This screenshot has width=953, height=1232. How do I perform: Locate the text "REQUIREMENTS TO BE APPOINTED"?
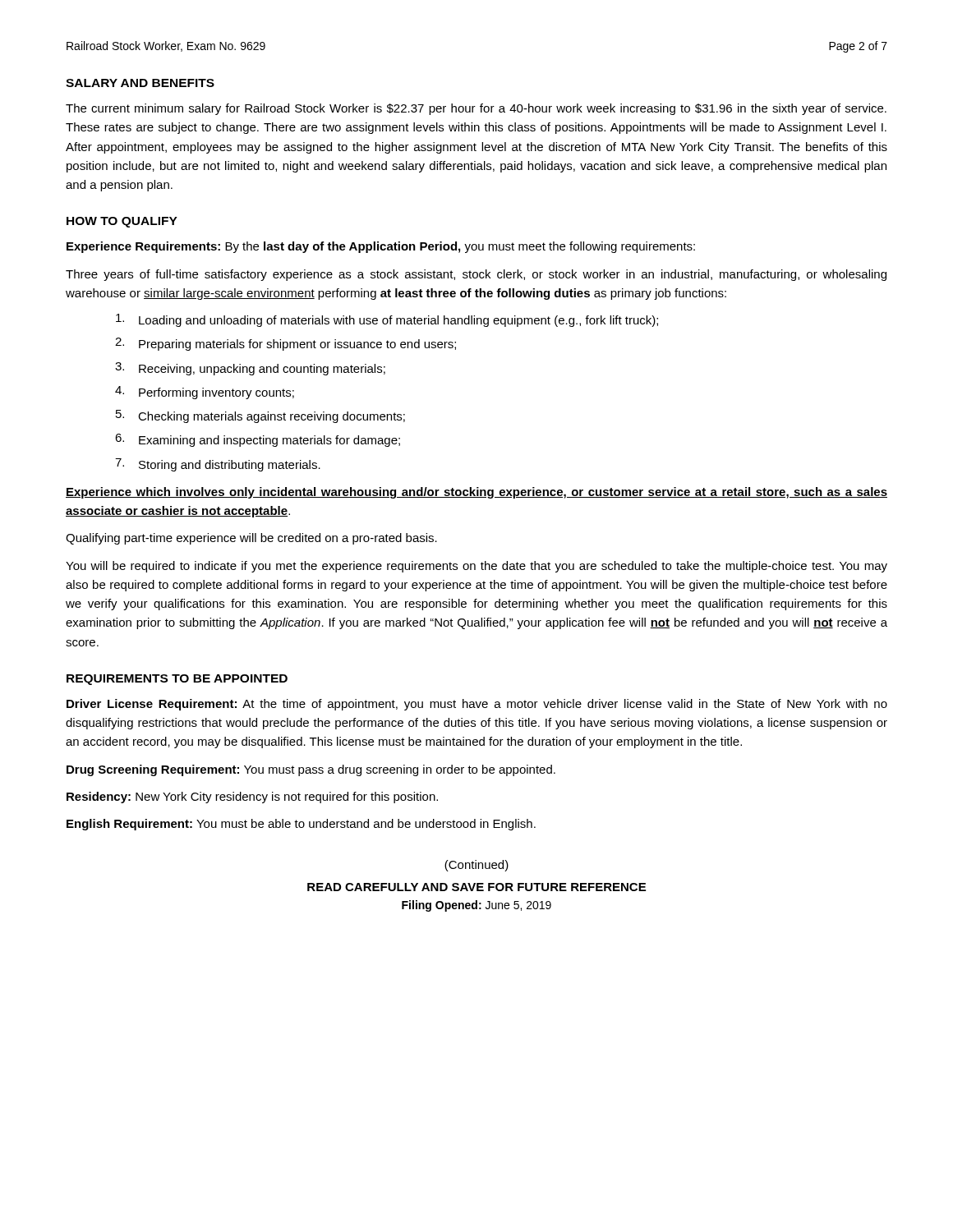[x=177, y=678]
